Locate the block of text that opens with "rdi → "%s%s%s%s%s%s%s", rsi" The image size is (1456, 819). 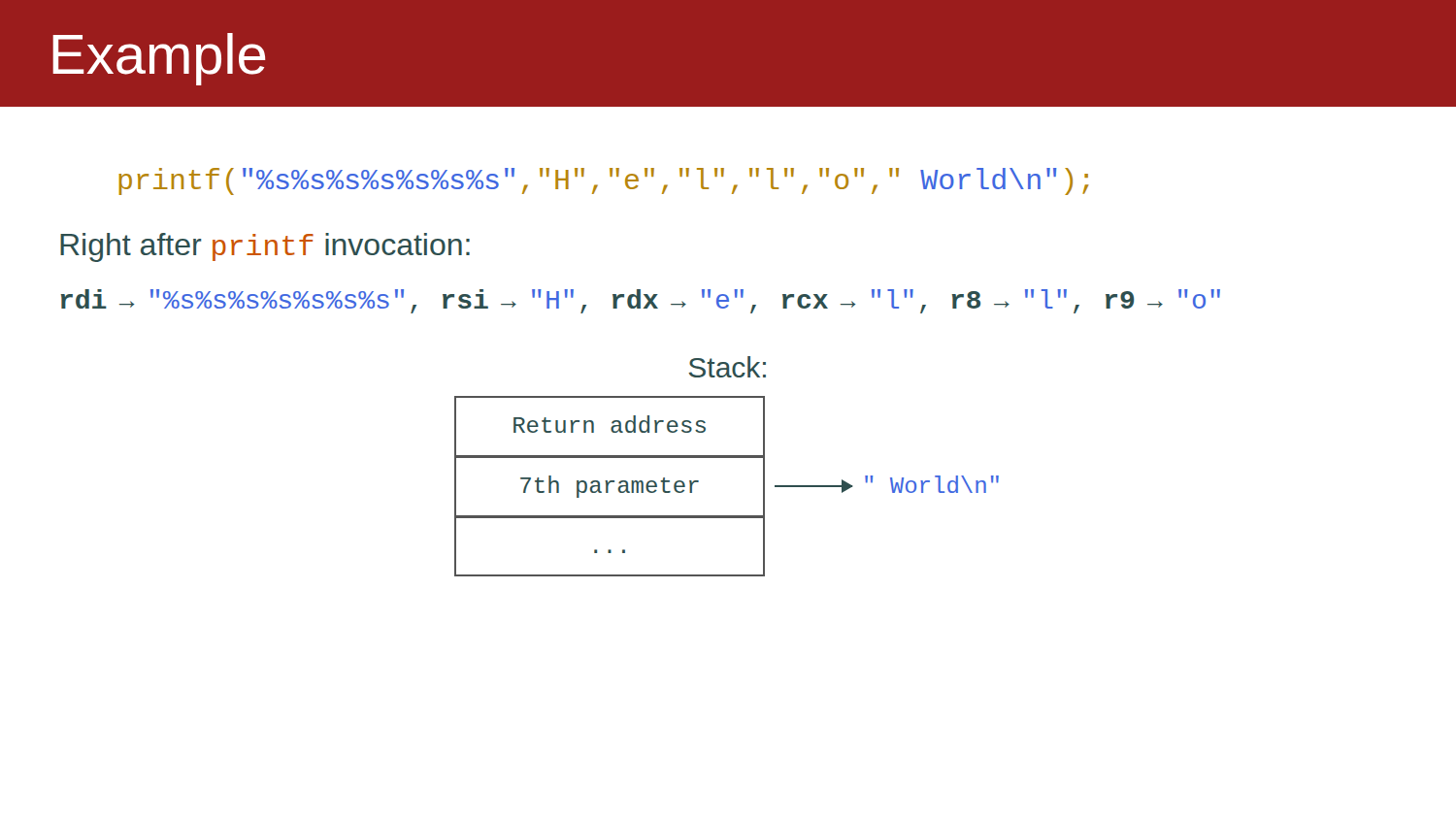pyautogui.click(x=728, y=302)
